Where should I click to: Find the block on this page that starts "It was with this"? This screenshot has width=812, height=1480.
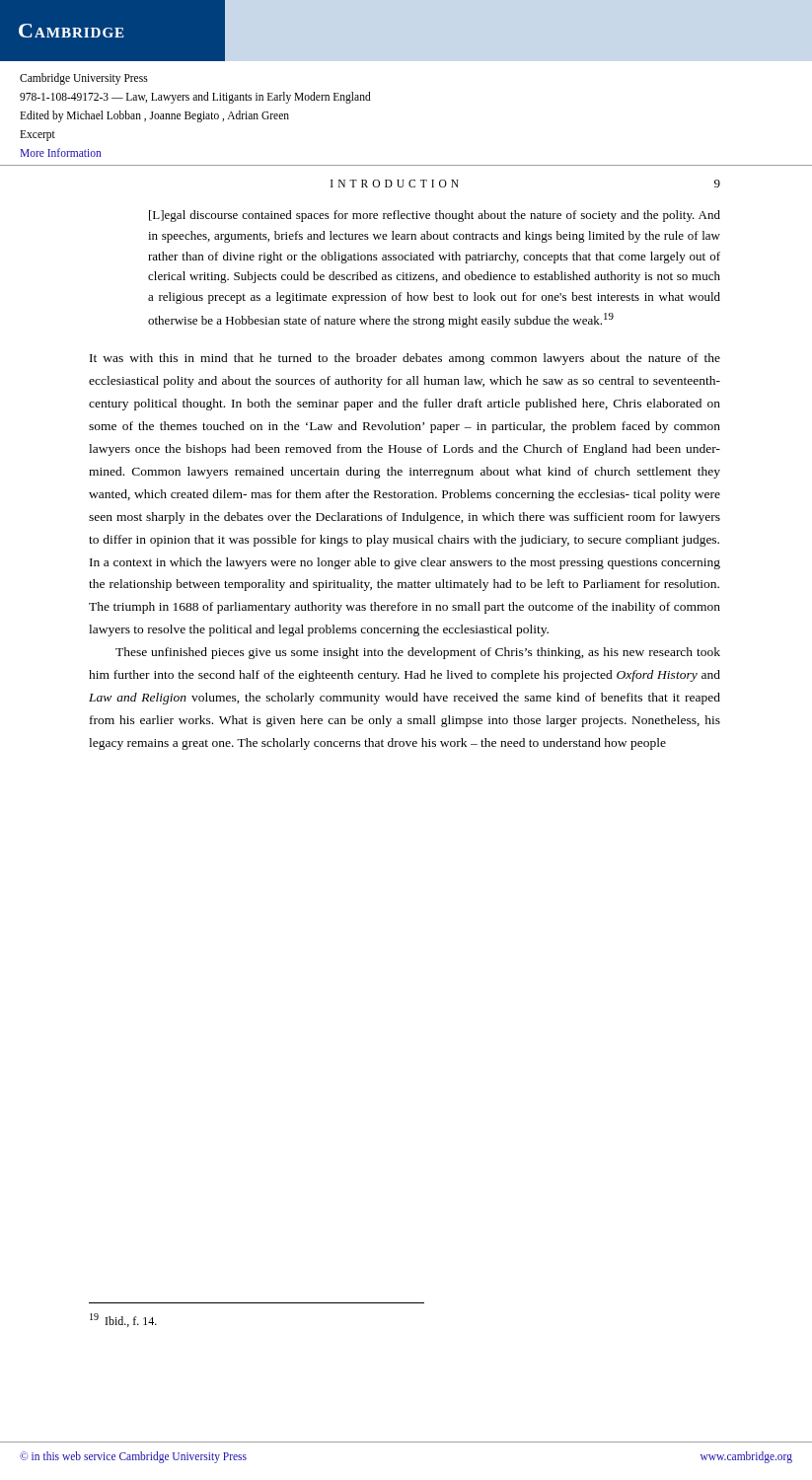click(405, 494)
